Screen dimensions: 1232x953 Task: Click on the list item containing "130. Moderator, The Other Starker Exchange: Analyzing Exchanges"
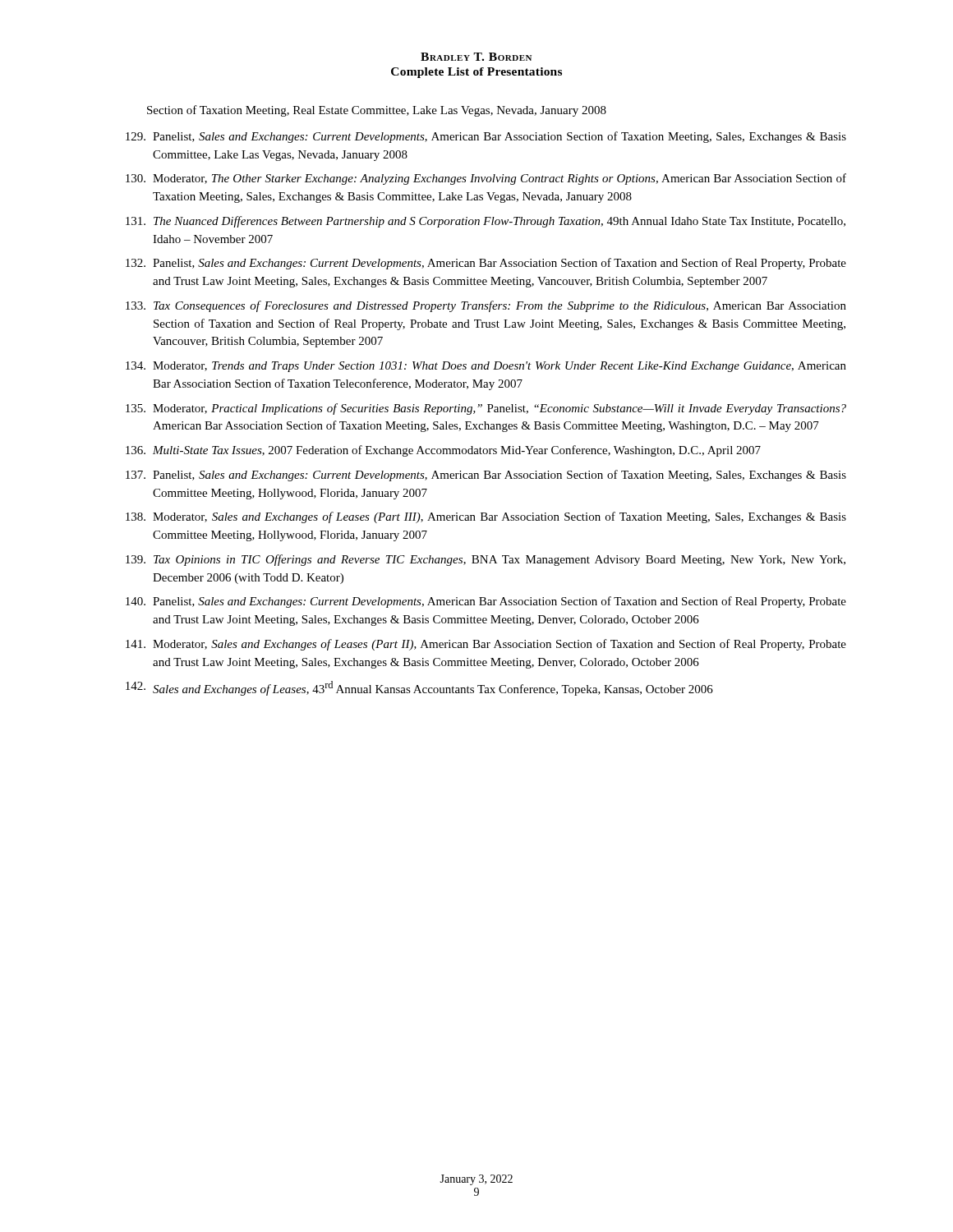(x=476, y=188)
